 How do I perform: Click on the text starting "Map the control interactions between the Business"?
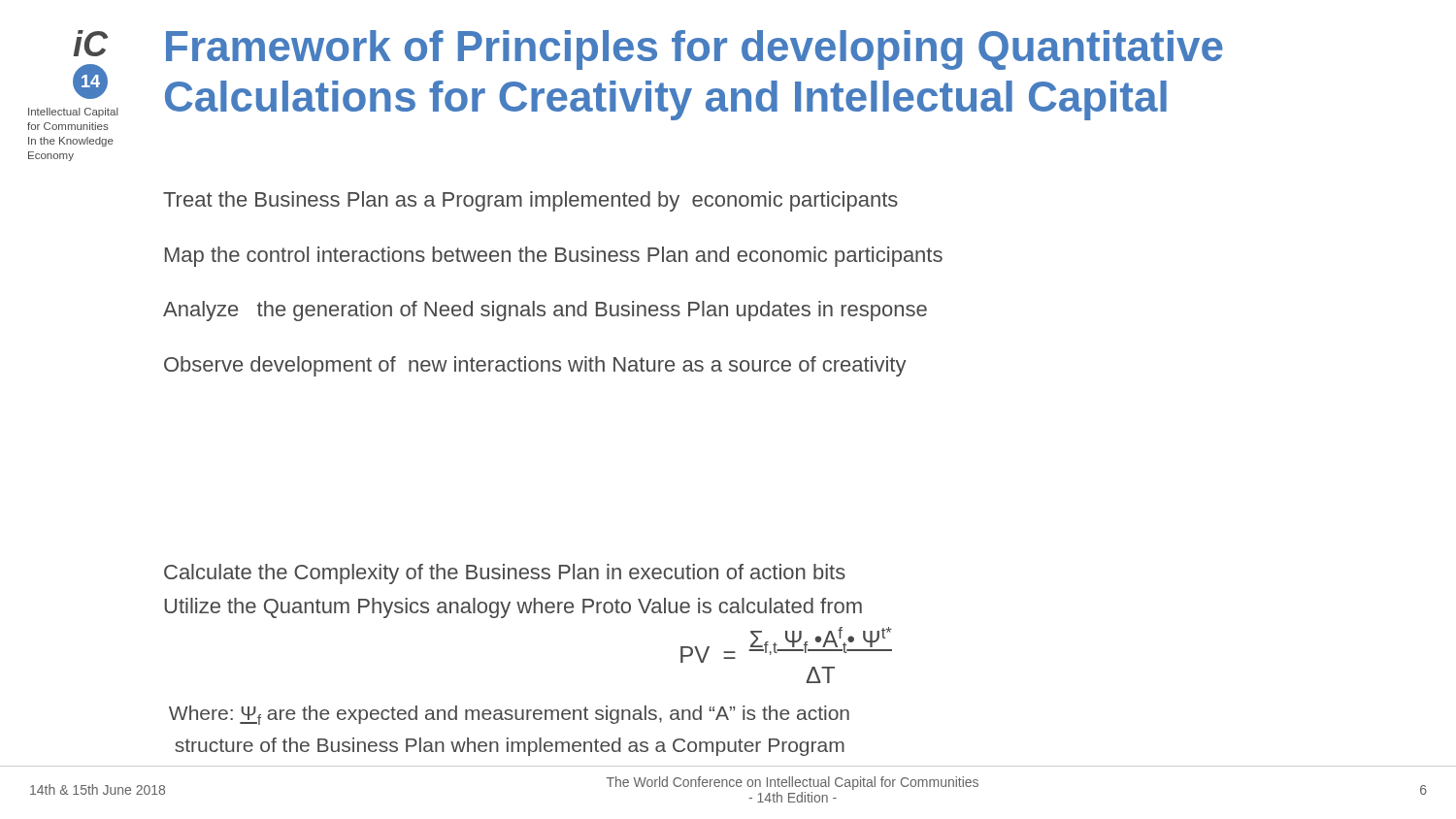tap(553, 254)
